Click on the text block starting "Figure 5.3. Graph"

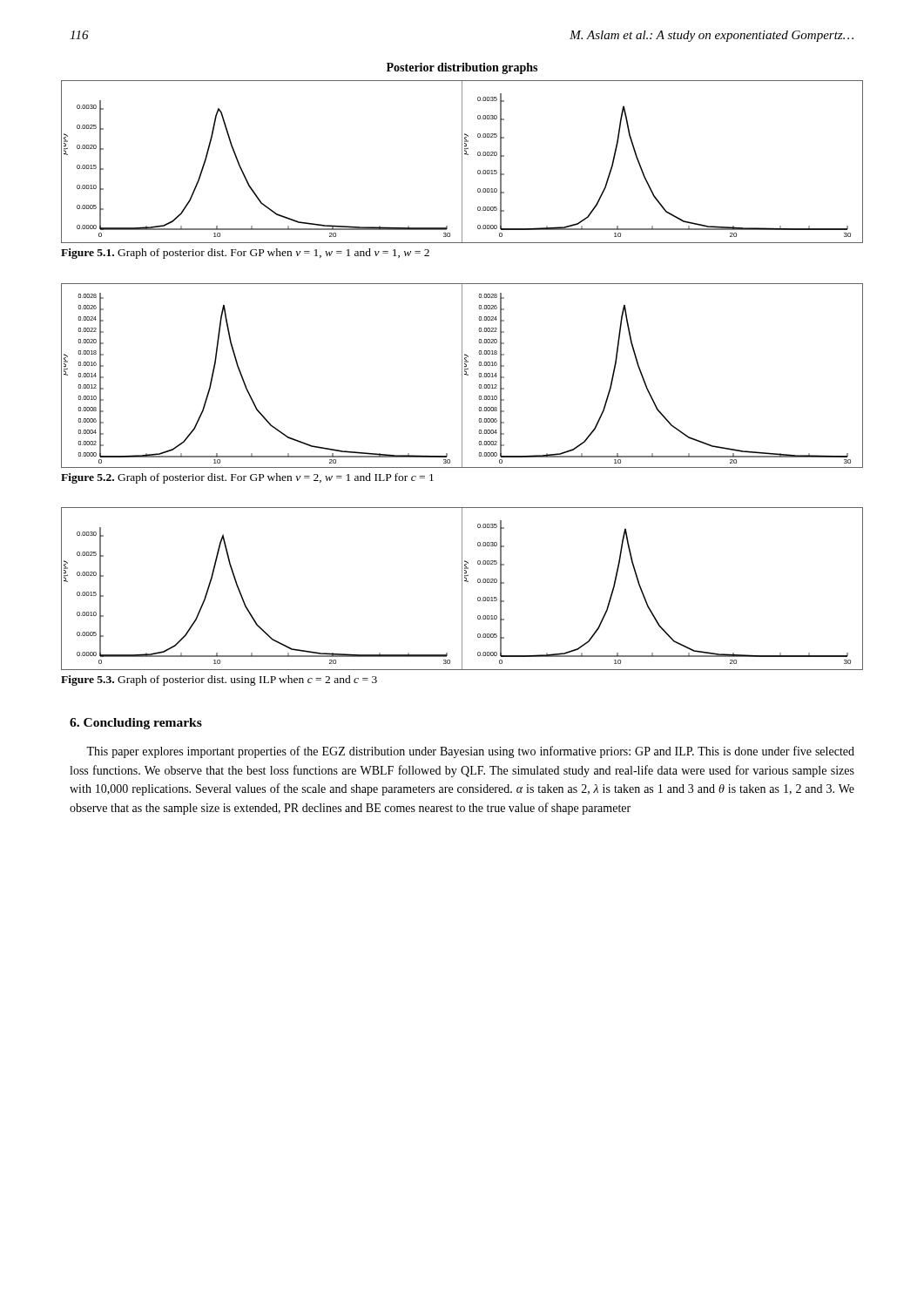click(x=219, y=679)
